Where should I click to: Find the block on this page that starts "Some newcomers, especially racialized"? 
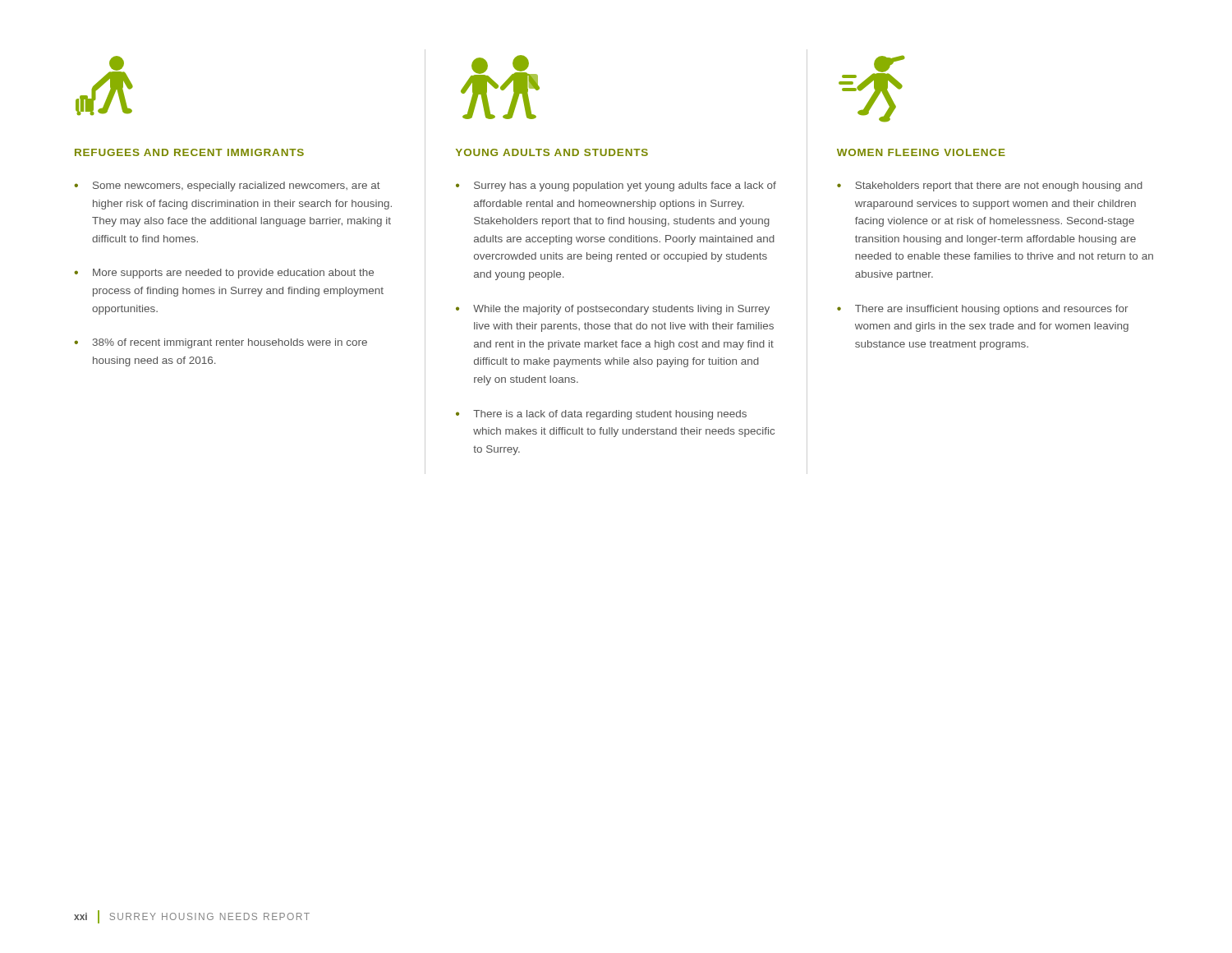[242, 212]
